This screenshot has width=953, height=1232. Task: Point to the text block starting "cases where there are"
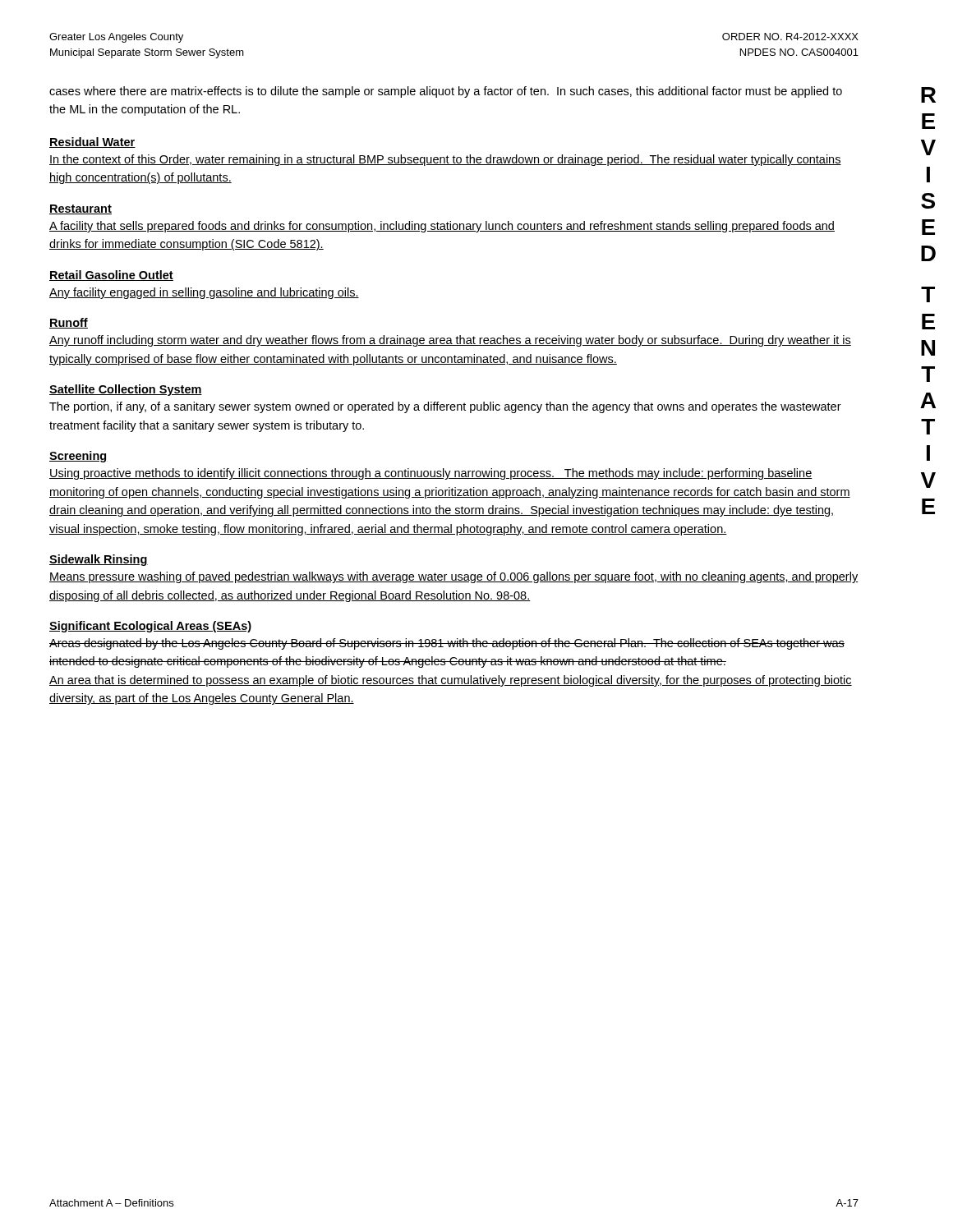(446, 100)
